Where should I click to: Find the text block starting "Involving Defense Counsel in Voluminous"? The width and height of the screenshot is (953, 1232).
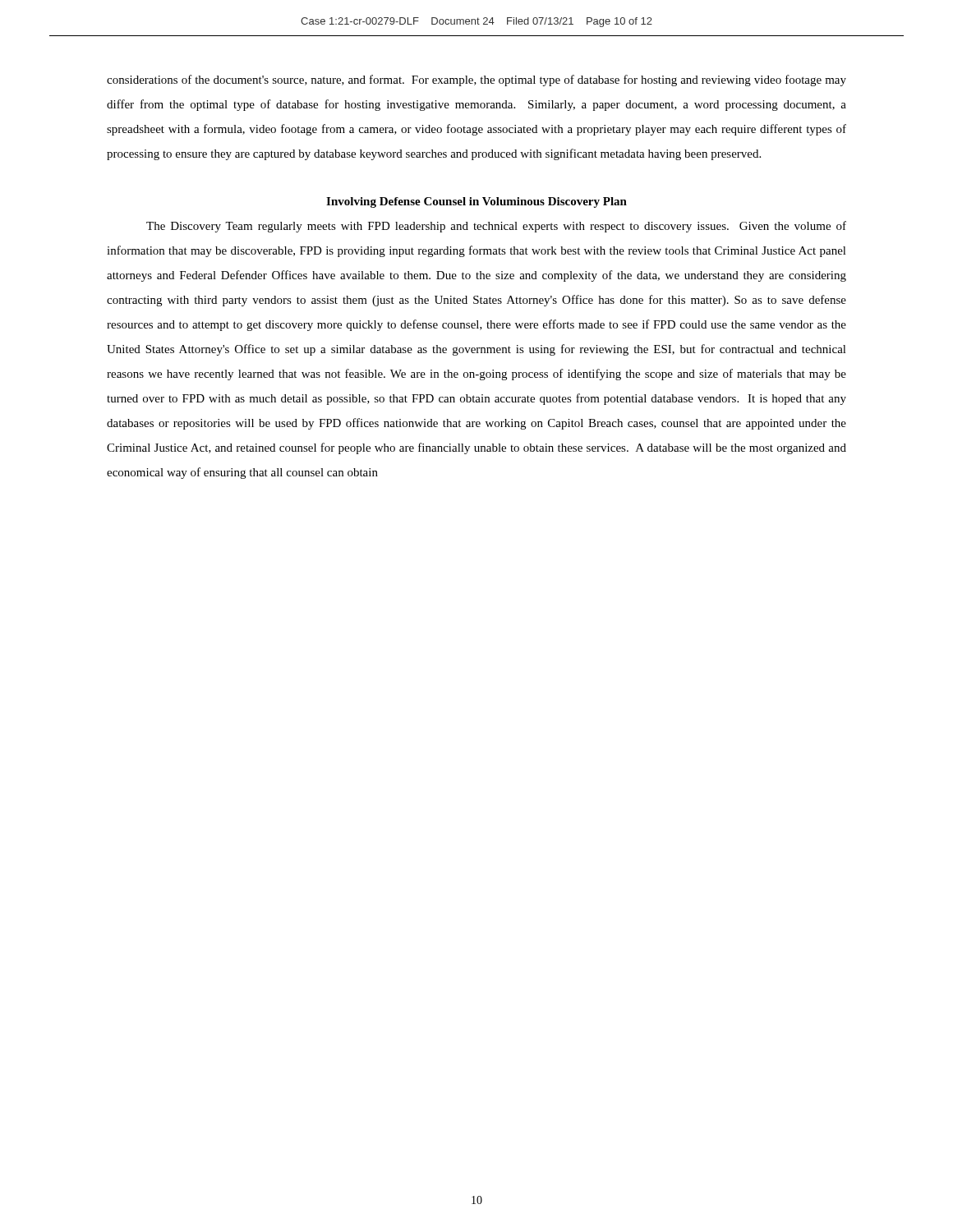point(476,201)
